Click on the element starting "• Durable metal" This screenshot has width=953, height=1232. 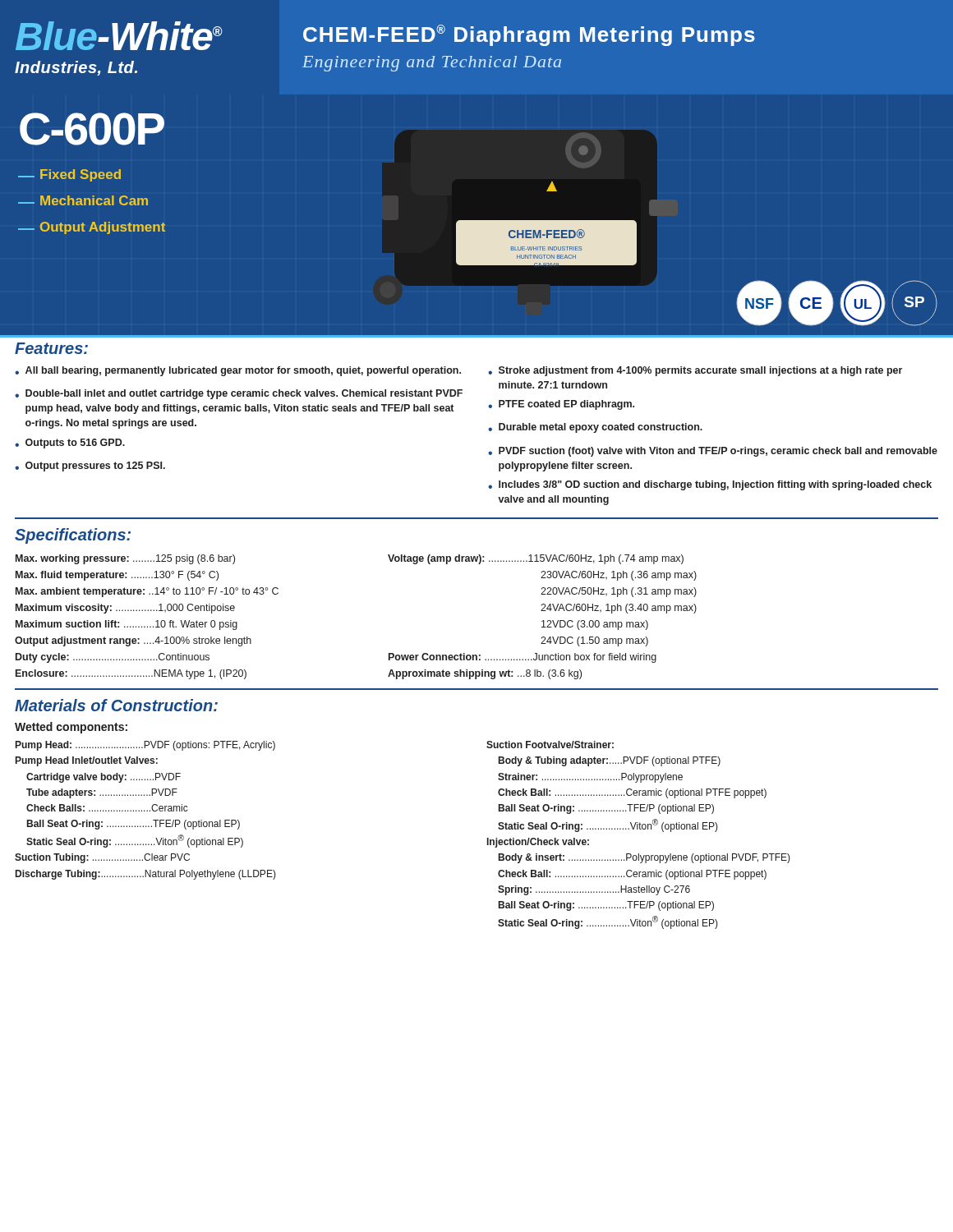(595, 430)
